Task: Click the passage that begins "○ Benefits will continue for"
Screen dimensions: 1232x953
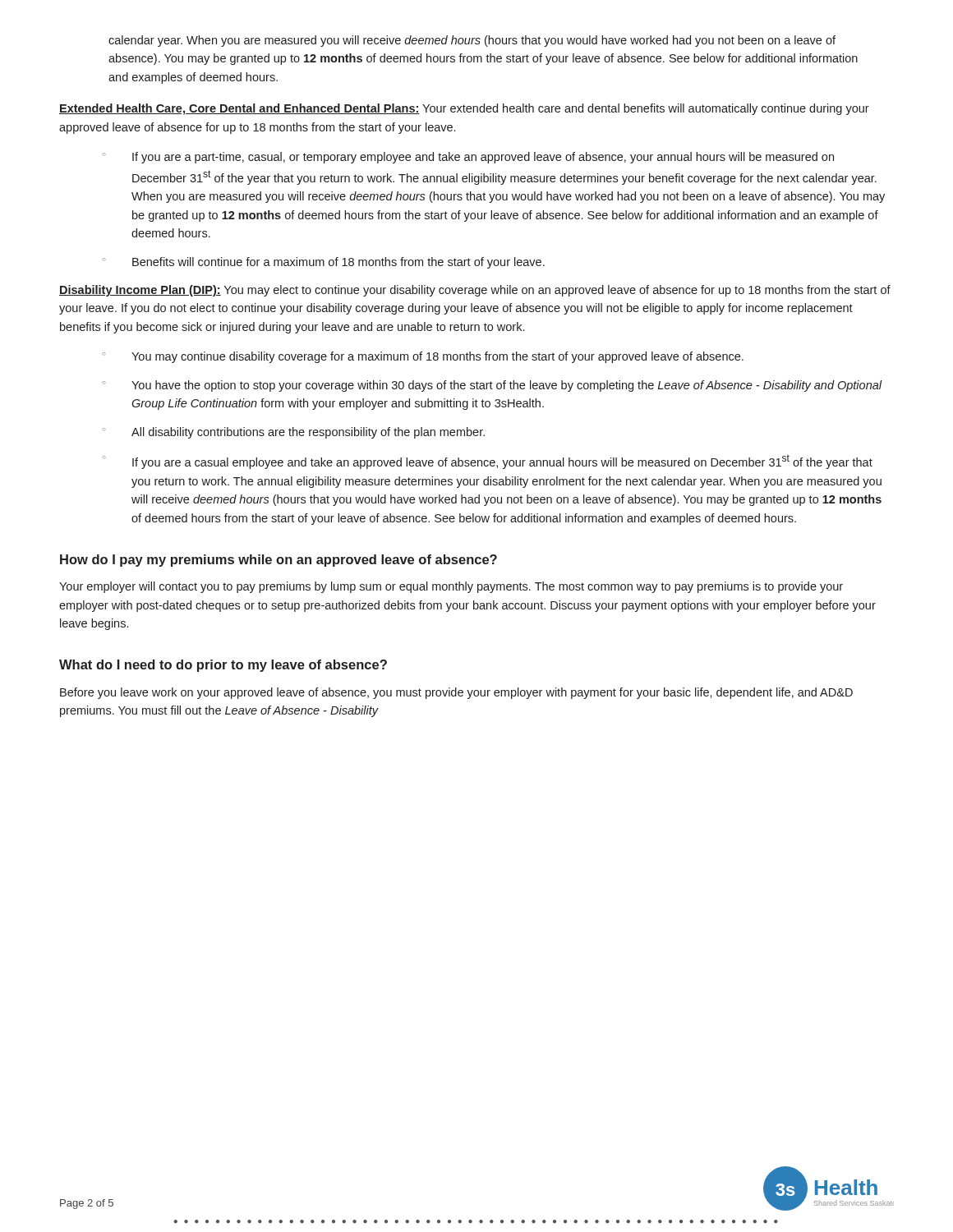Action: click(494, 262)
